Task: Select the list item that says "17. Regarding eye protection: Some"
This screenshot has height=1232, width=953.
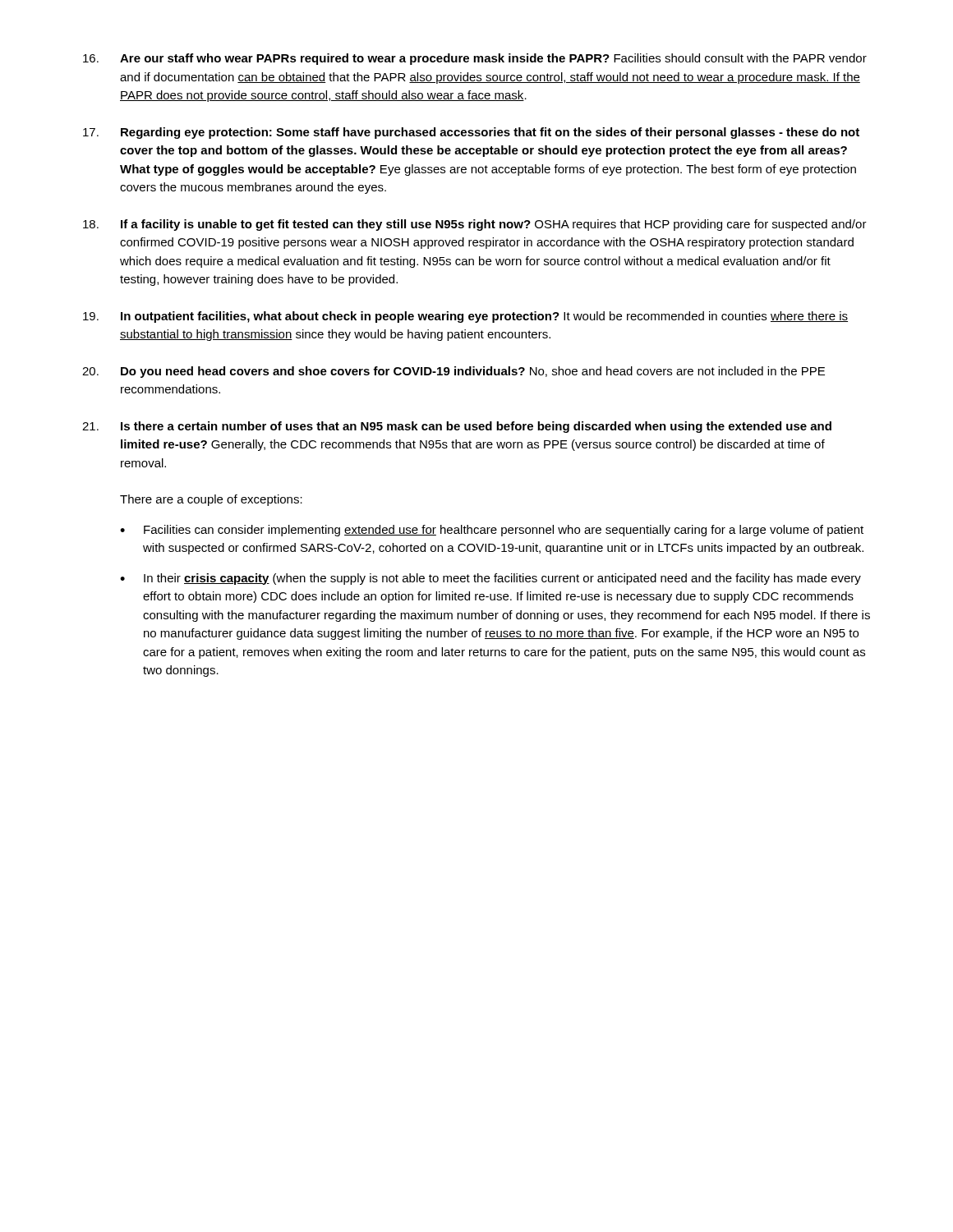Action: point(476,160)
